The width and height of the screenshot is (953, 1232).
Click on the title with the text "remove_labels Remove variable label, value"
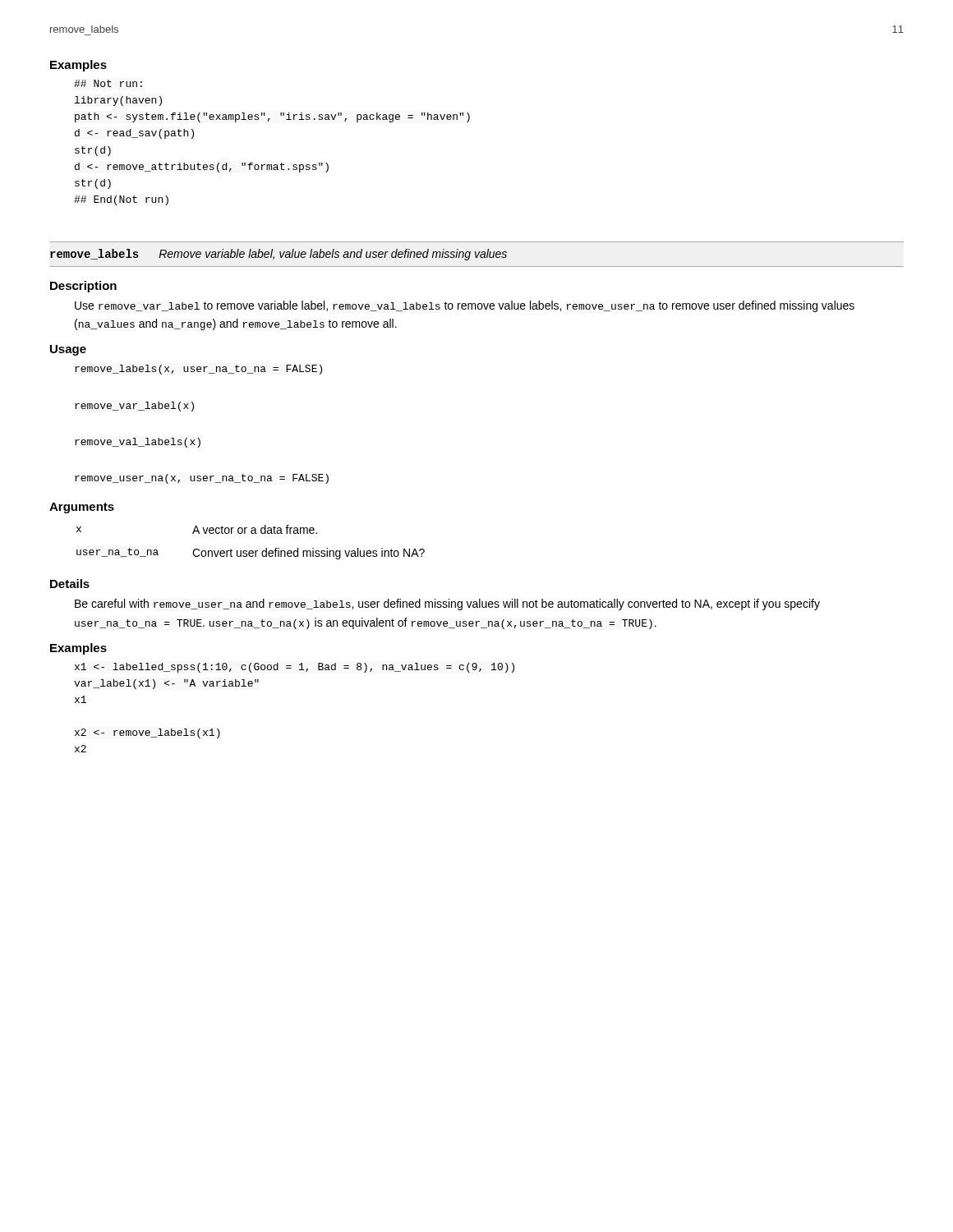click(278, 254)
